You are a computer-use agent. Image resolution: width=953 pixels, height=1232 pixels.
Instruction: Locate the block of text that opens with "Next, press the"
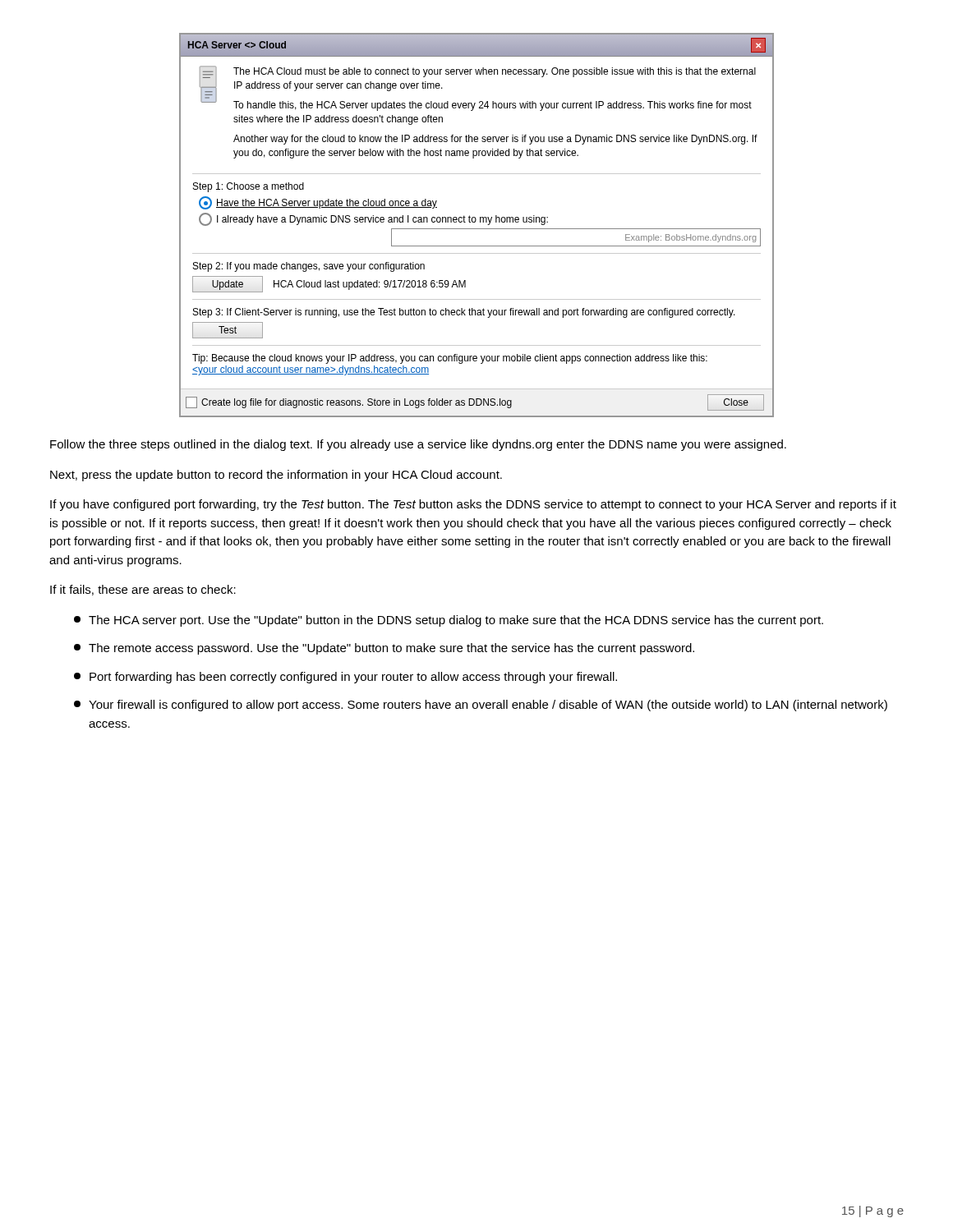pyautogui.click(x=276, y=474)
